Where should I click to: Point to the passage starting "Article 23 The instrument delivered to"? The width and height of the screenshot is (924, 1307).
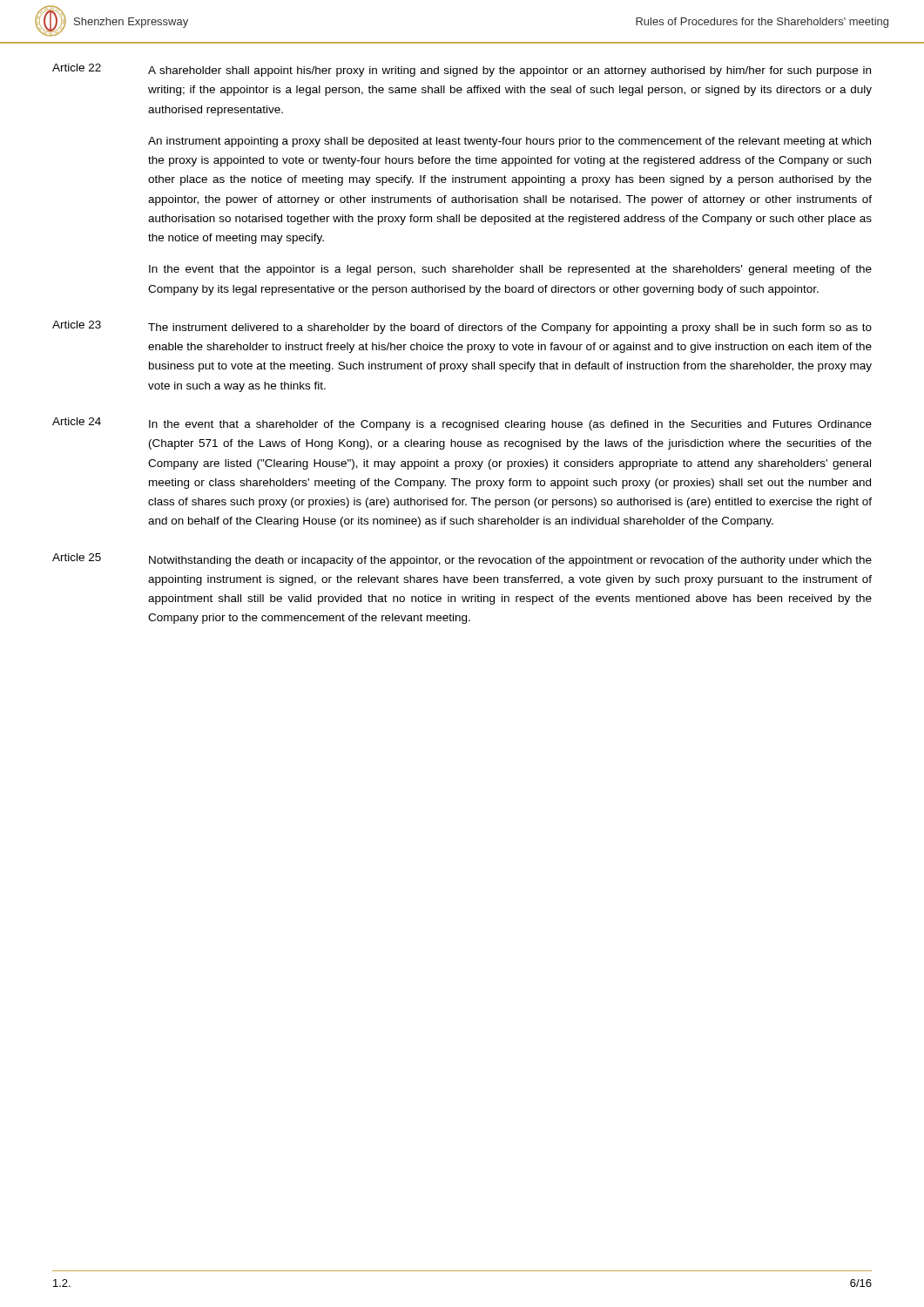pyautogui.click(x=462, y=357)
